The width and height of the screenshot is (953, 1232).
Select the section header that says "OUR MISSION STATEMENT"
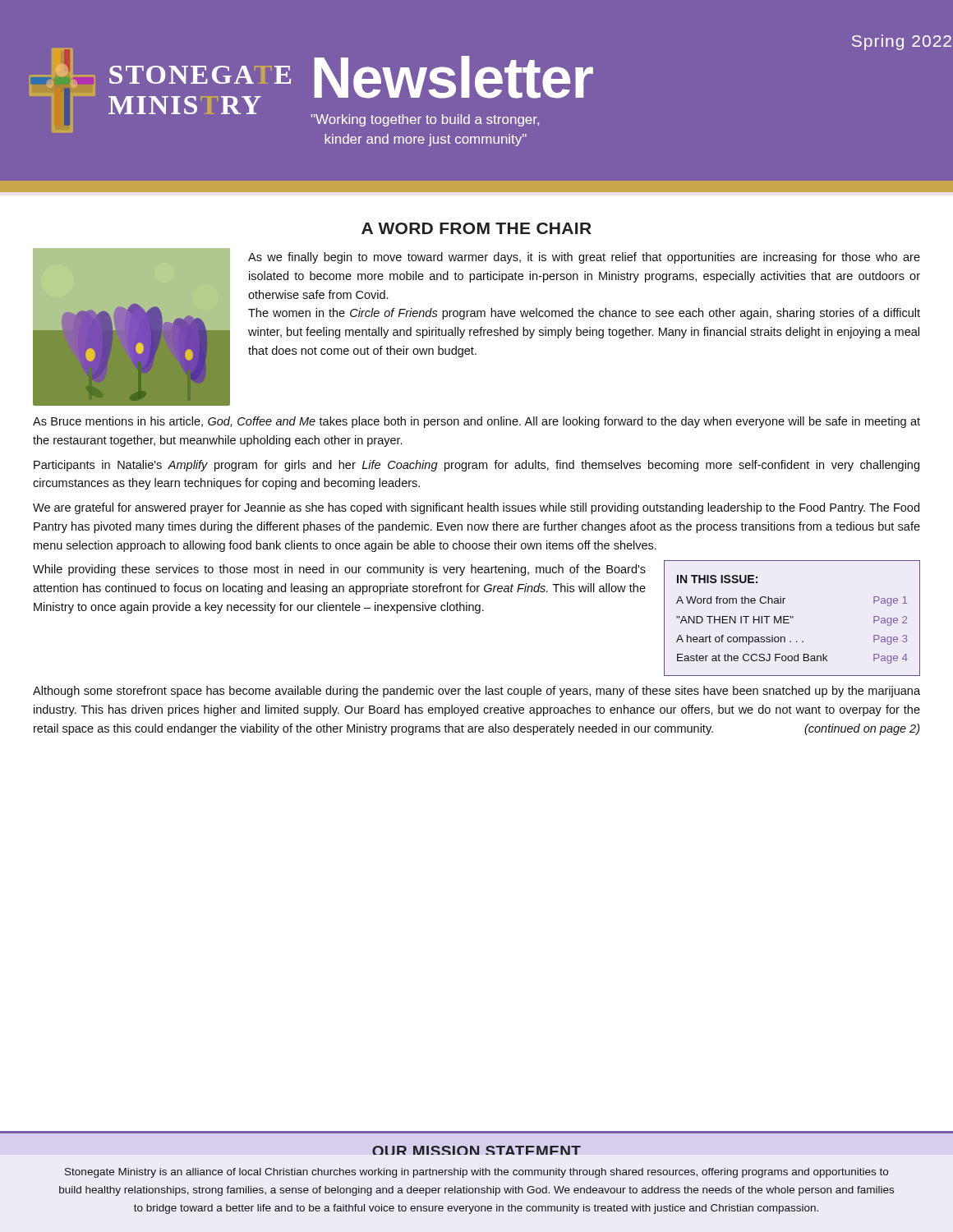[476, 1149]
